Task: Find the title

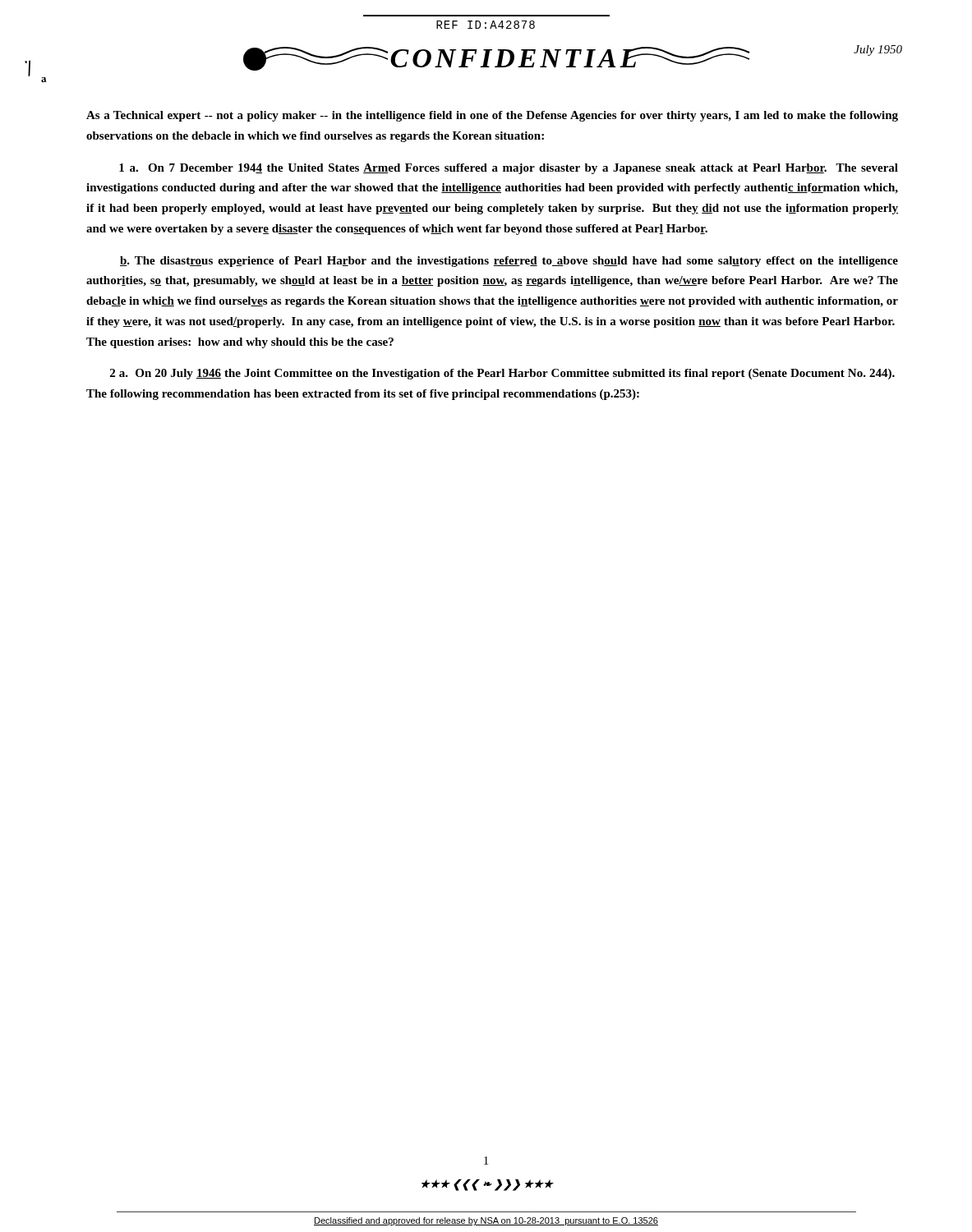Action: tap(507, 59)
